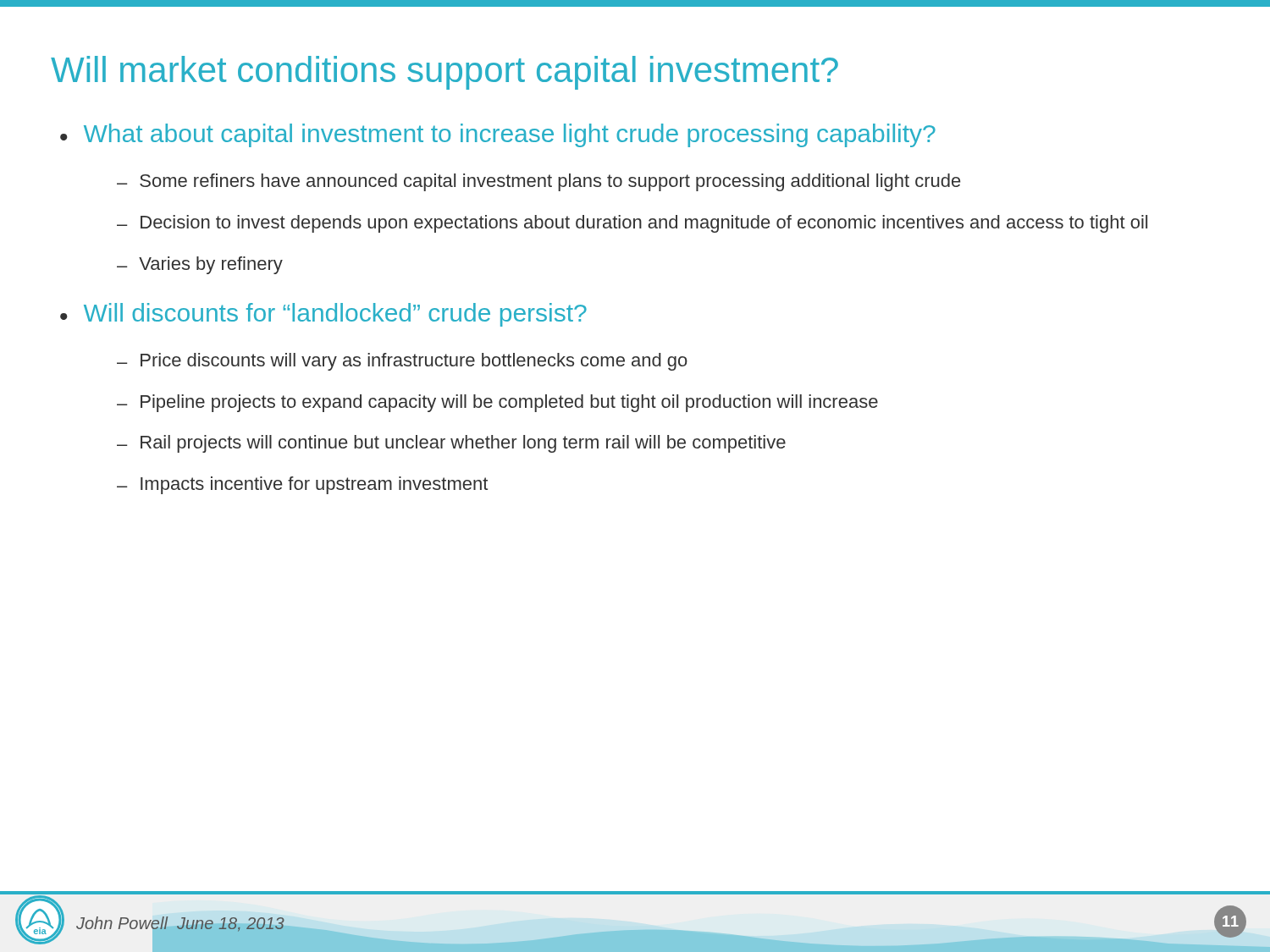
Task: Select the text block starting "– Varies by refinery"
Action: [200, 265]
